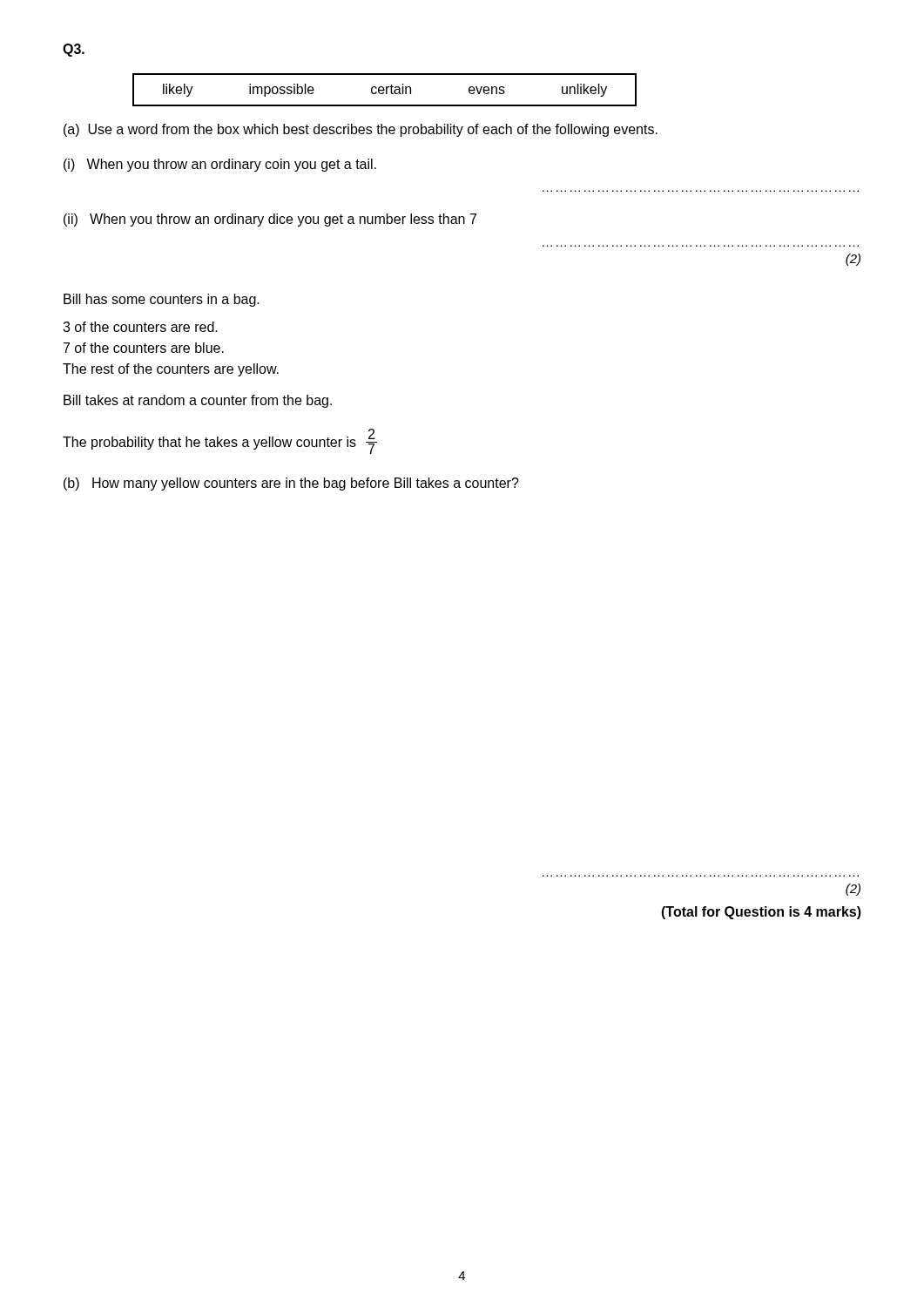Click the passage that begins "The rest of the counters"

coord(171,369)
